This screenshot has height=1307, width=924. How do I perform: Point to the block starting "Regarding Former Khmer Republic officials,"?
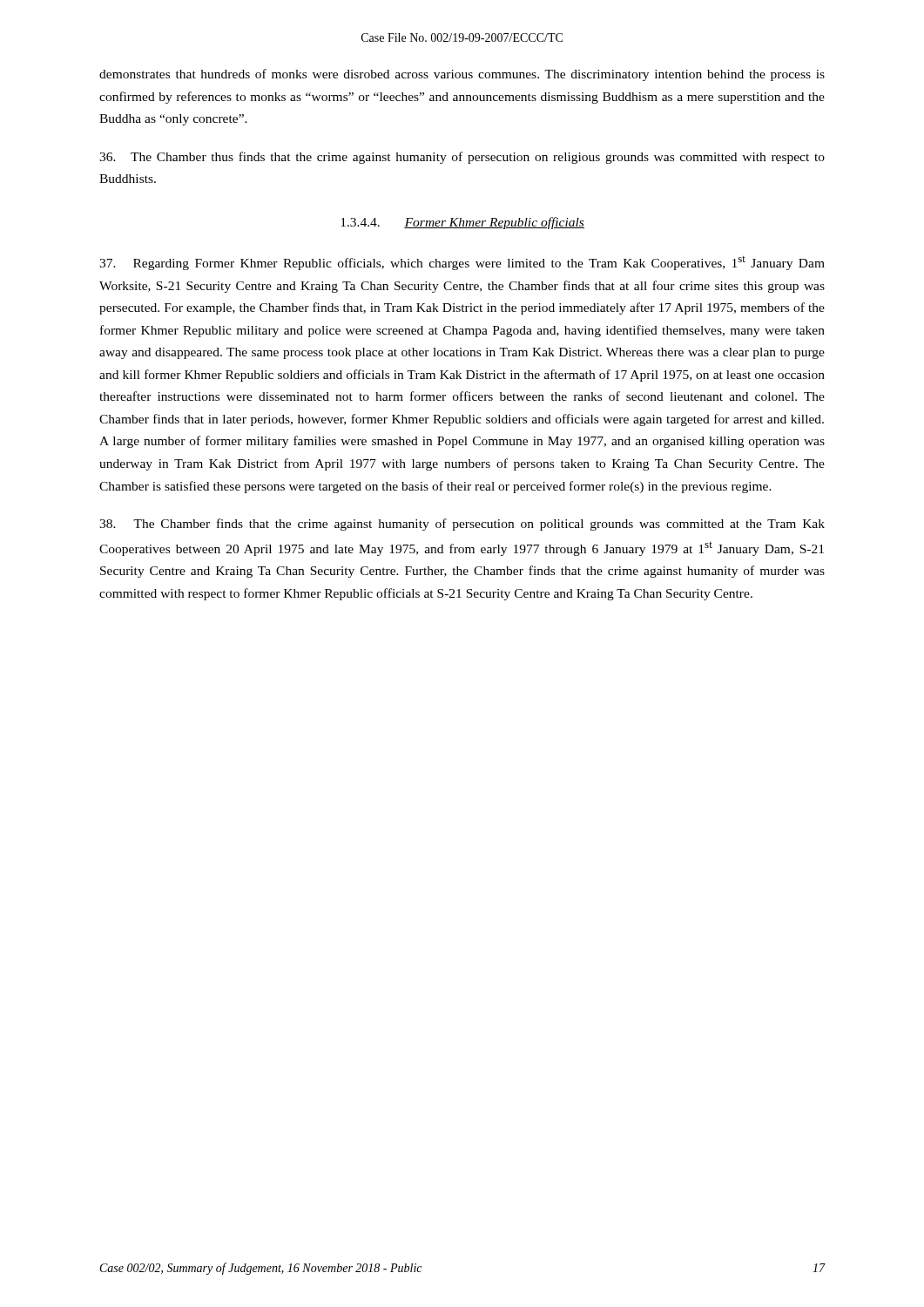click(462, 372)
